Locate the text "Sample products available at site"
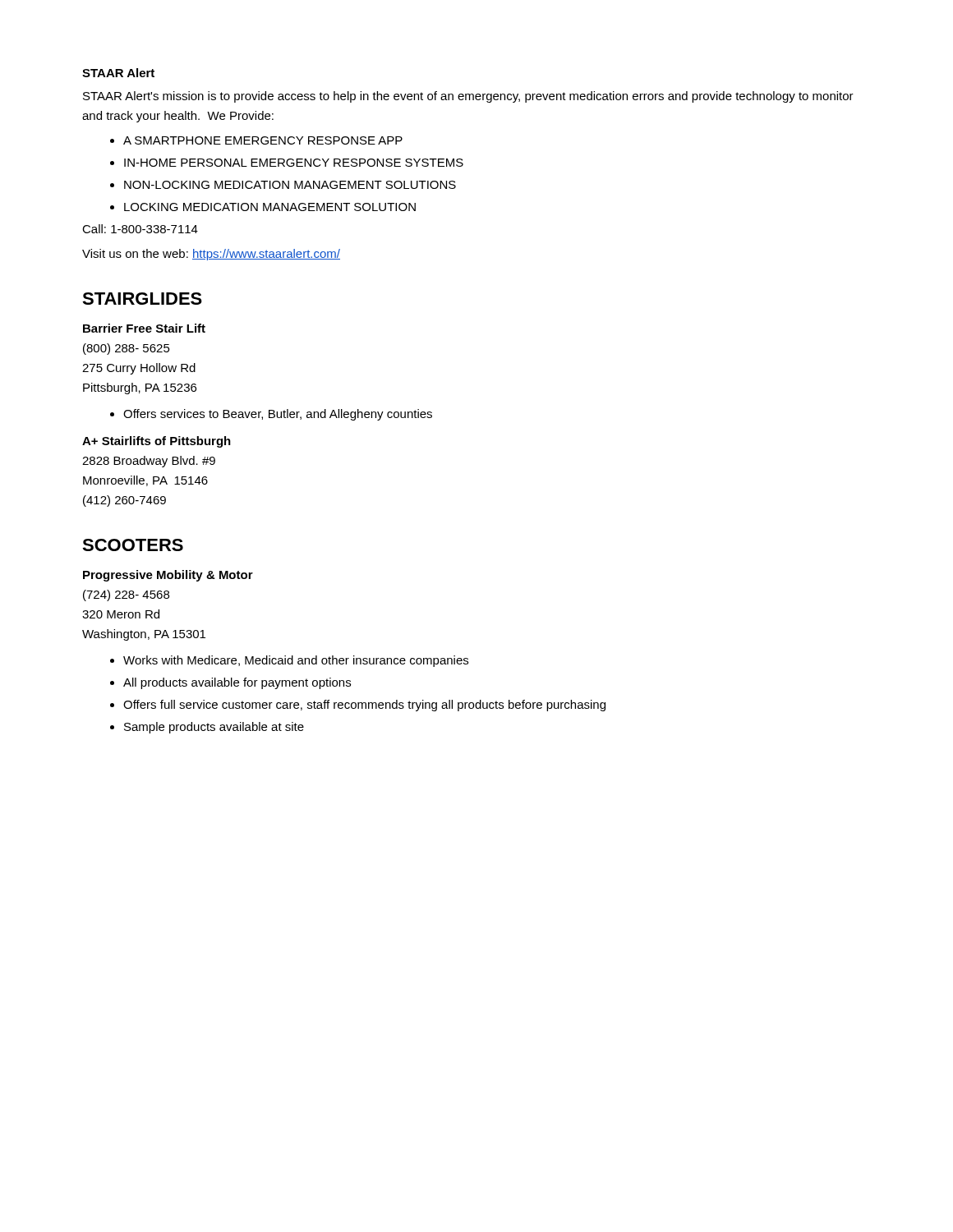This screenshot has width=953, height=1232. 207,728
